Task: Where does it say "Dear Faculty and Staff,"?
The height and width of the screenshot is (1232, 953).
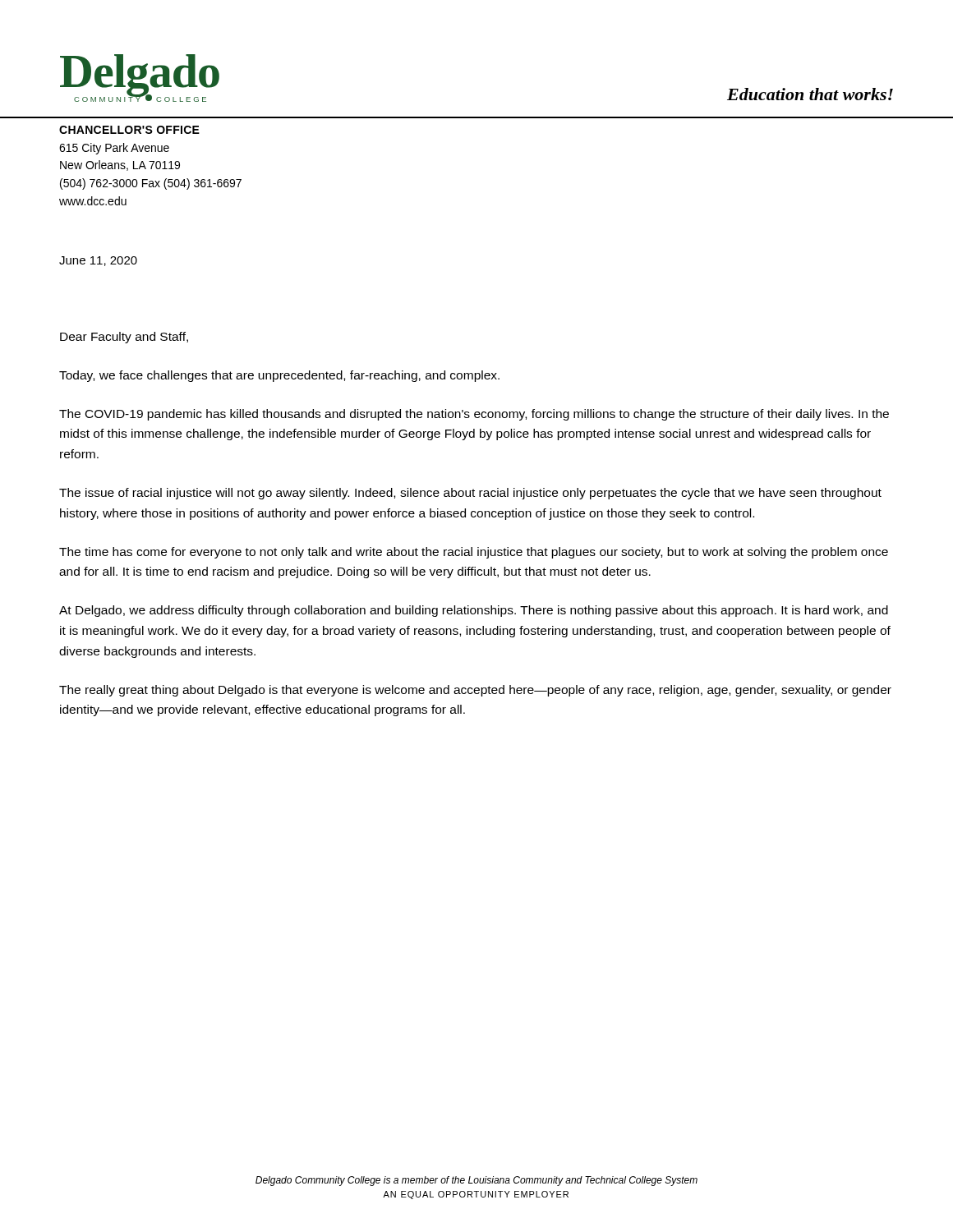Action: tap(124, 336)
